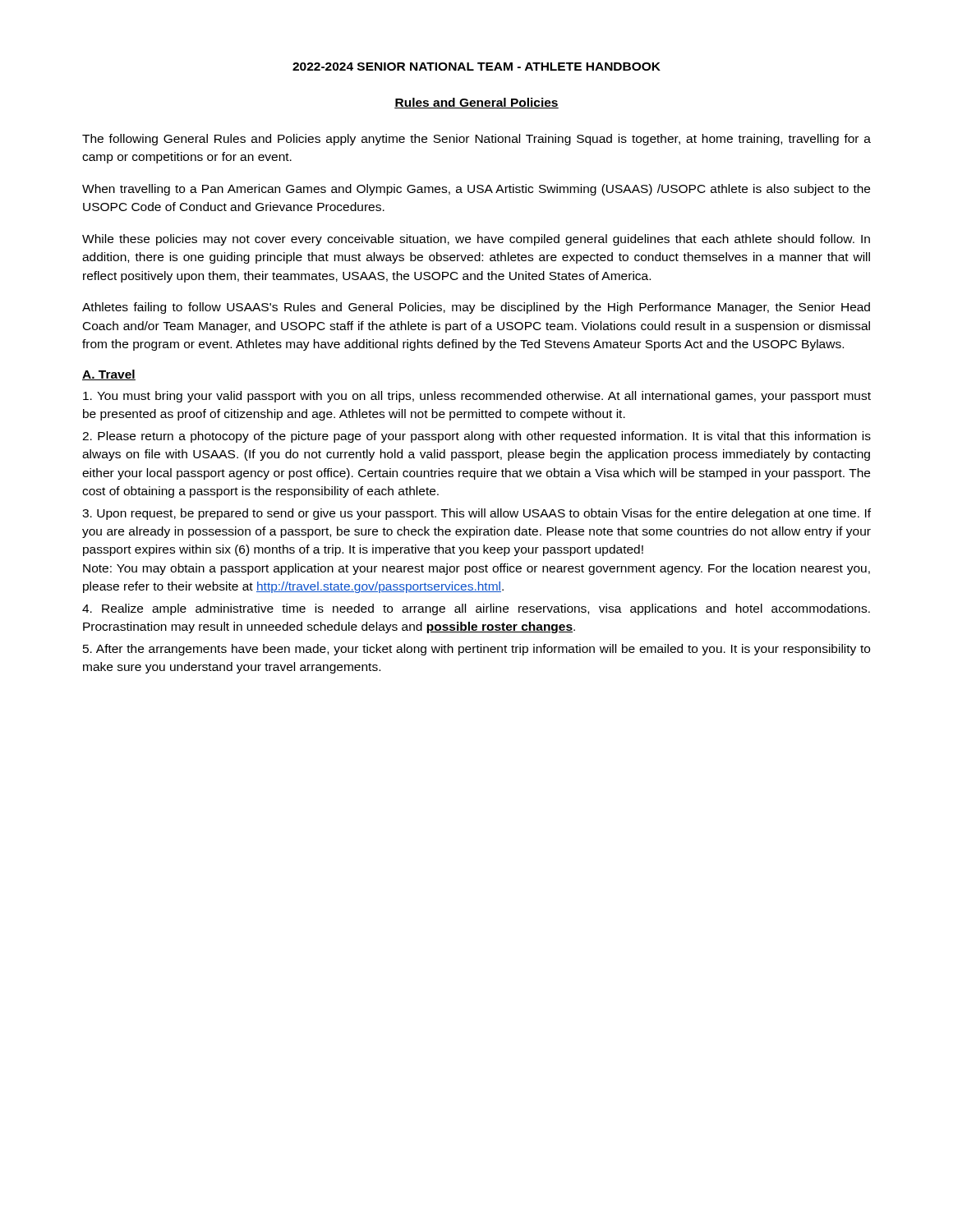Image resolution: width=953 pixels, height=1232 pixels.
Task: Select the block starting "A. Travel"
Action: (x=109, y=374)
